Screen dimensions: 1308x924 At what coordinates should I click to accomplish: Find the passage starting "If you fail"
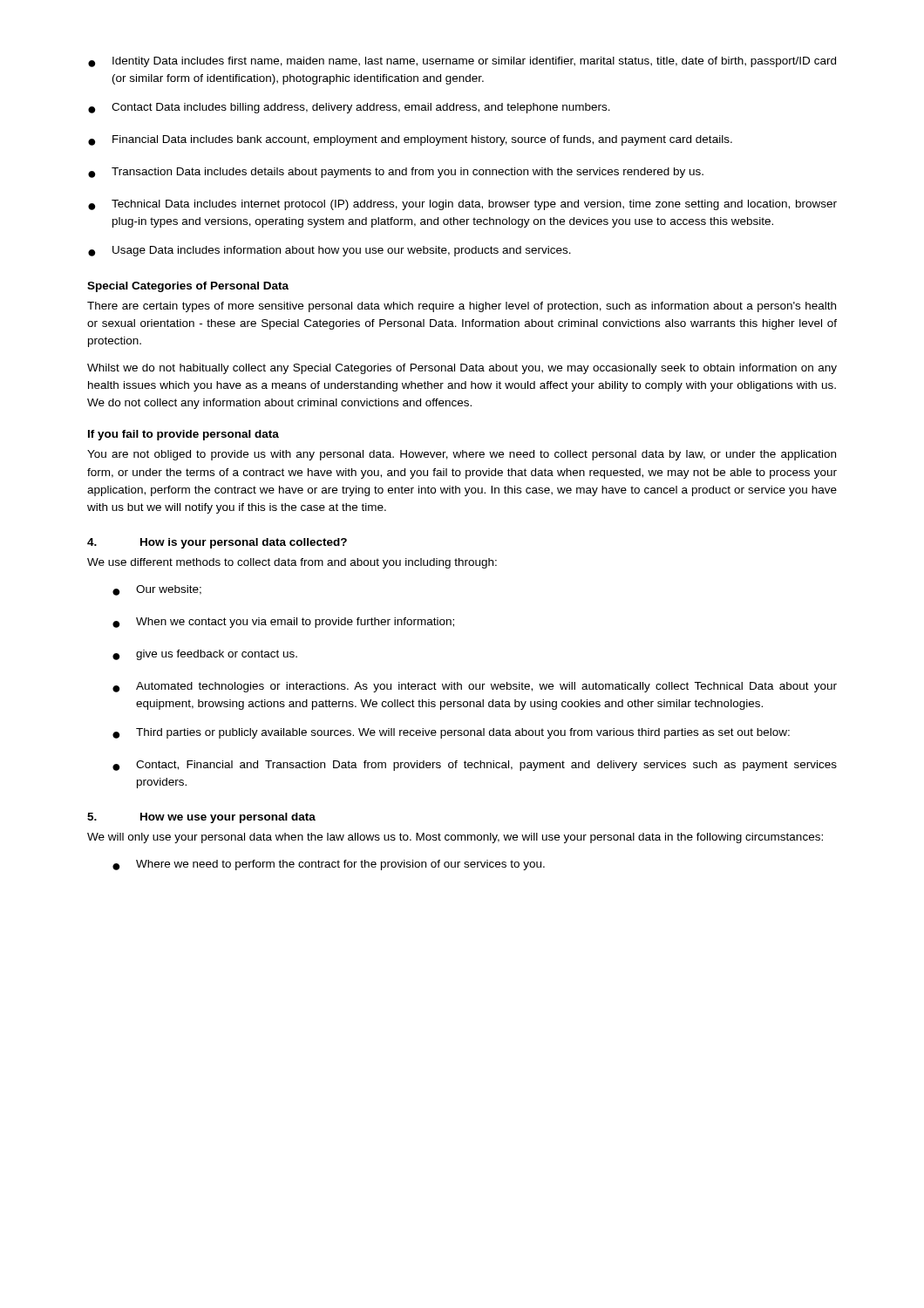tap(183, 434)
